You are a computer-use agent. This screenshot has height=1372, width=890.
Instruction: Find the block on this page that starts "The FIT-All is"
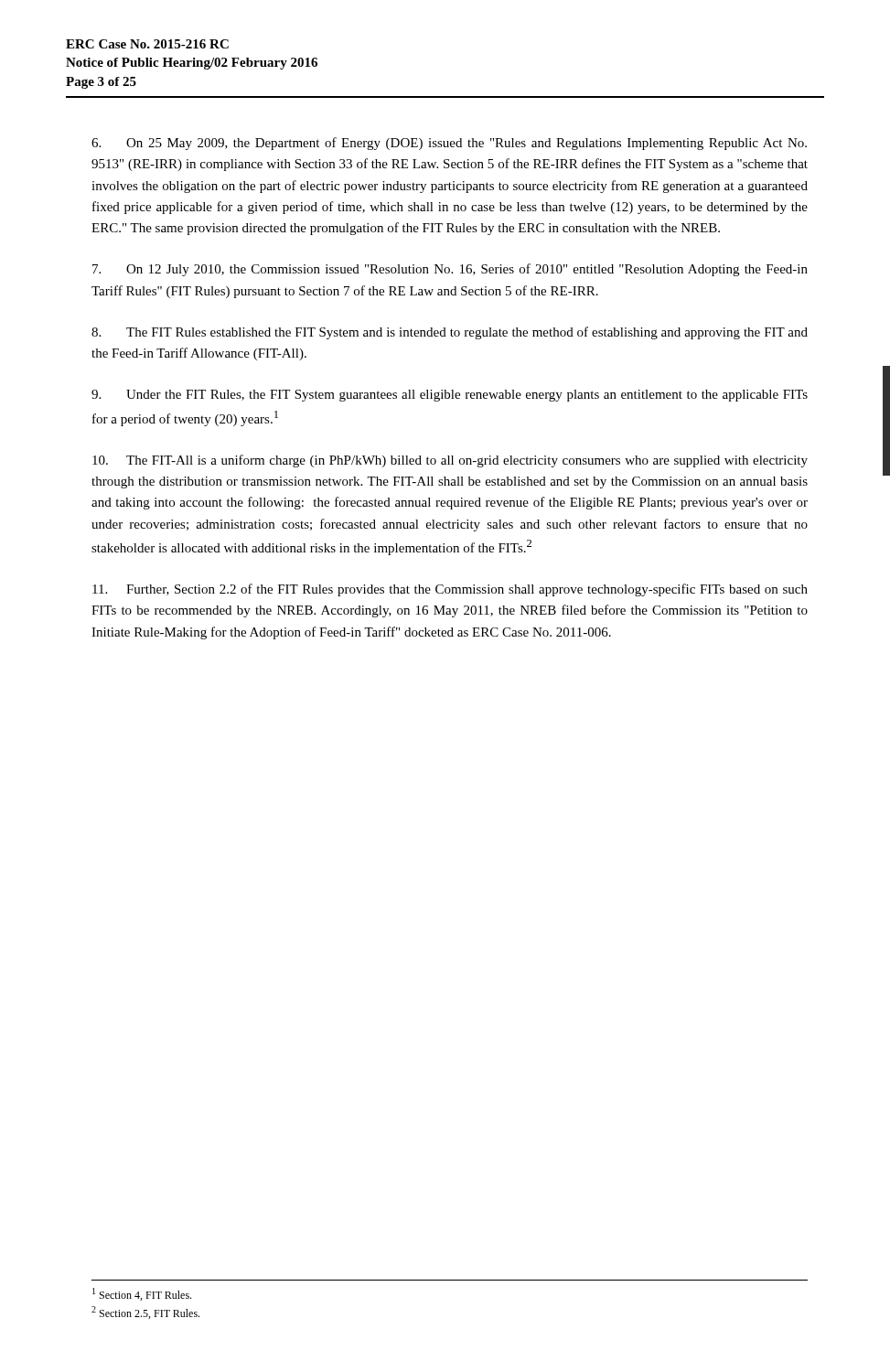(x=450, y=502)
